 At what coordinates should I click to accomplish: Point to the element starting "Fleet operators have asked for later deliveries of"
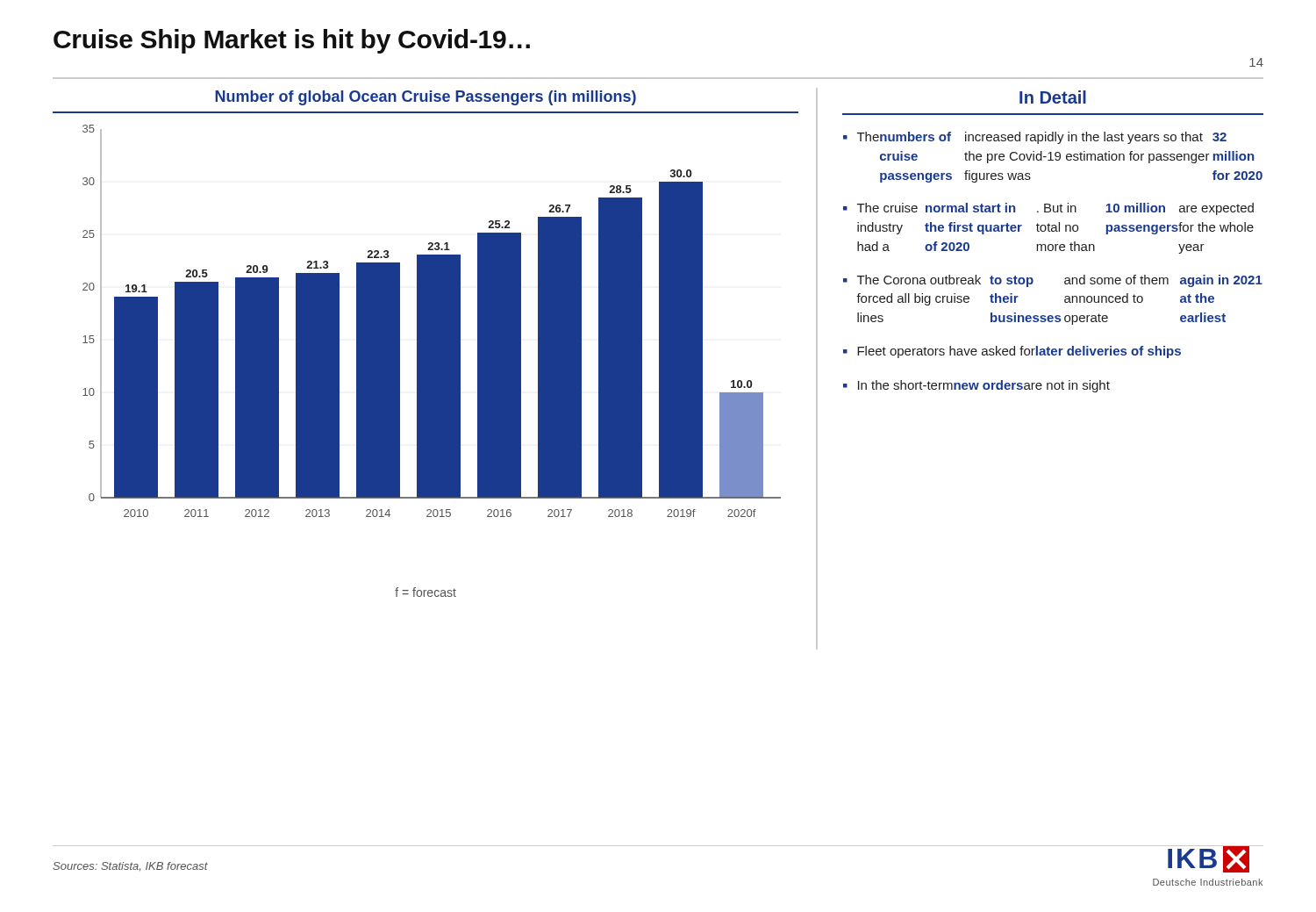coord(1019,351)
